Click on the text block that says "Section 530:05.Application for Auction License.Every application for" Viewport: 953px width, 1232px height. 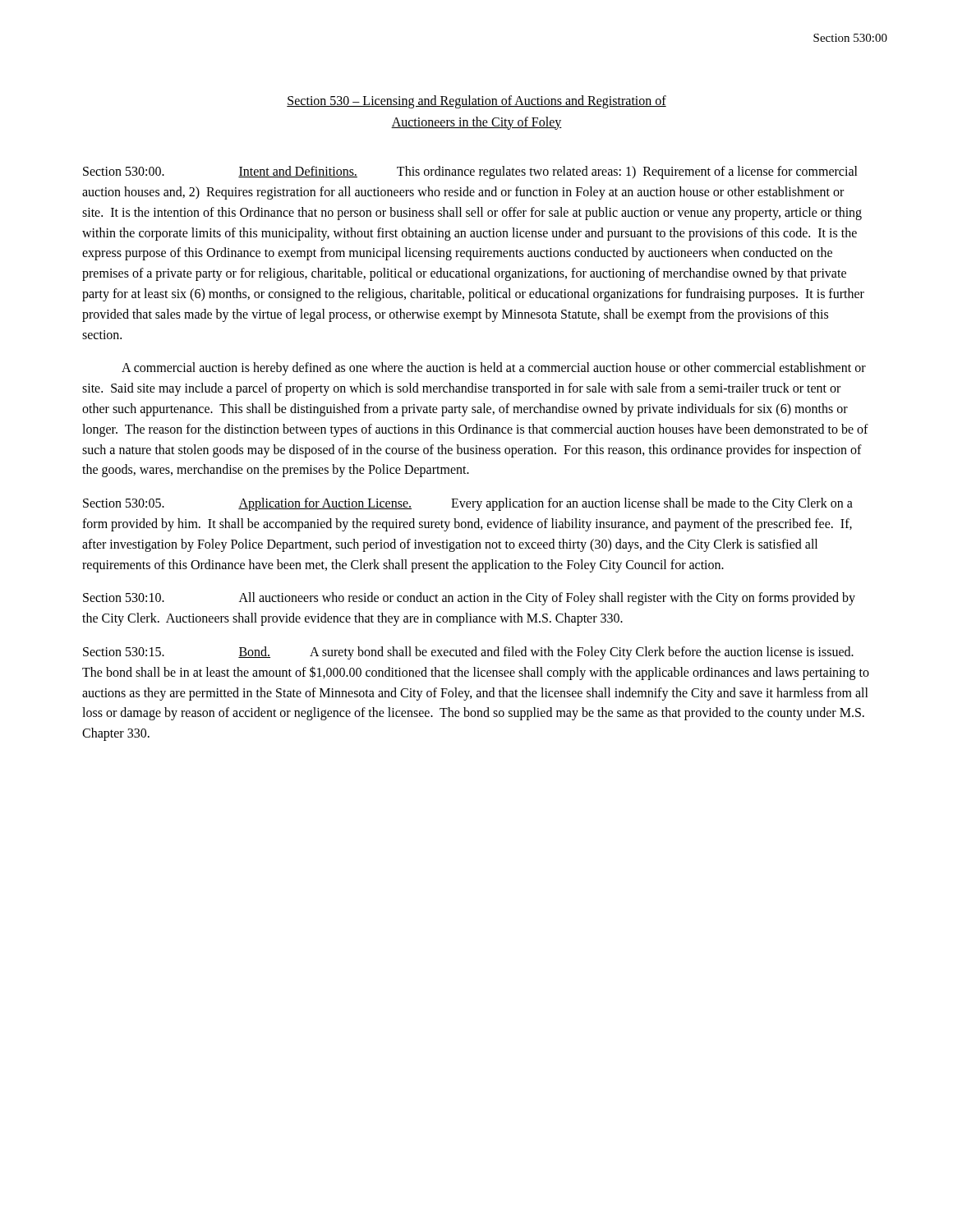click(x=467, y=534)
